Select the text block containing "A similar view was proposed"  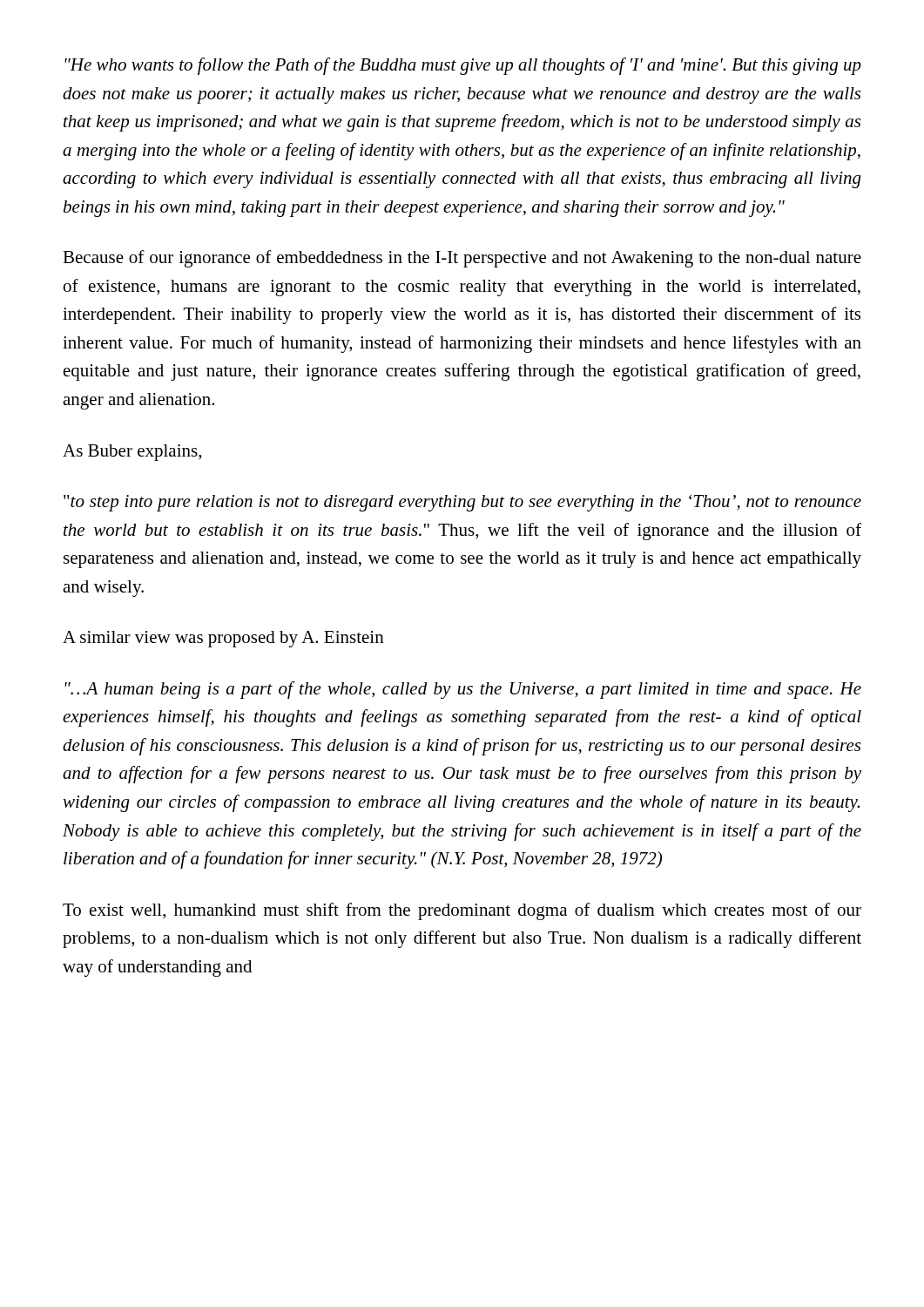(x=223, y=637)
